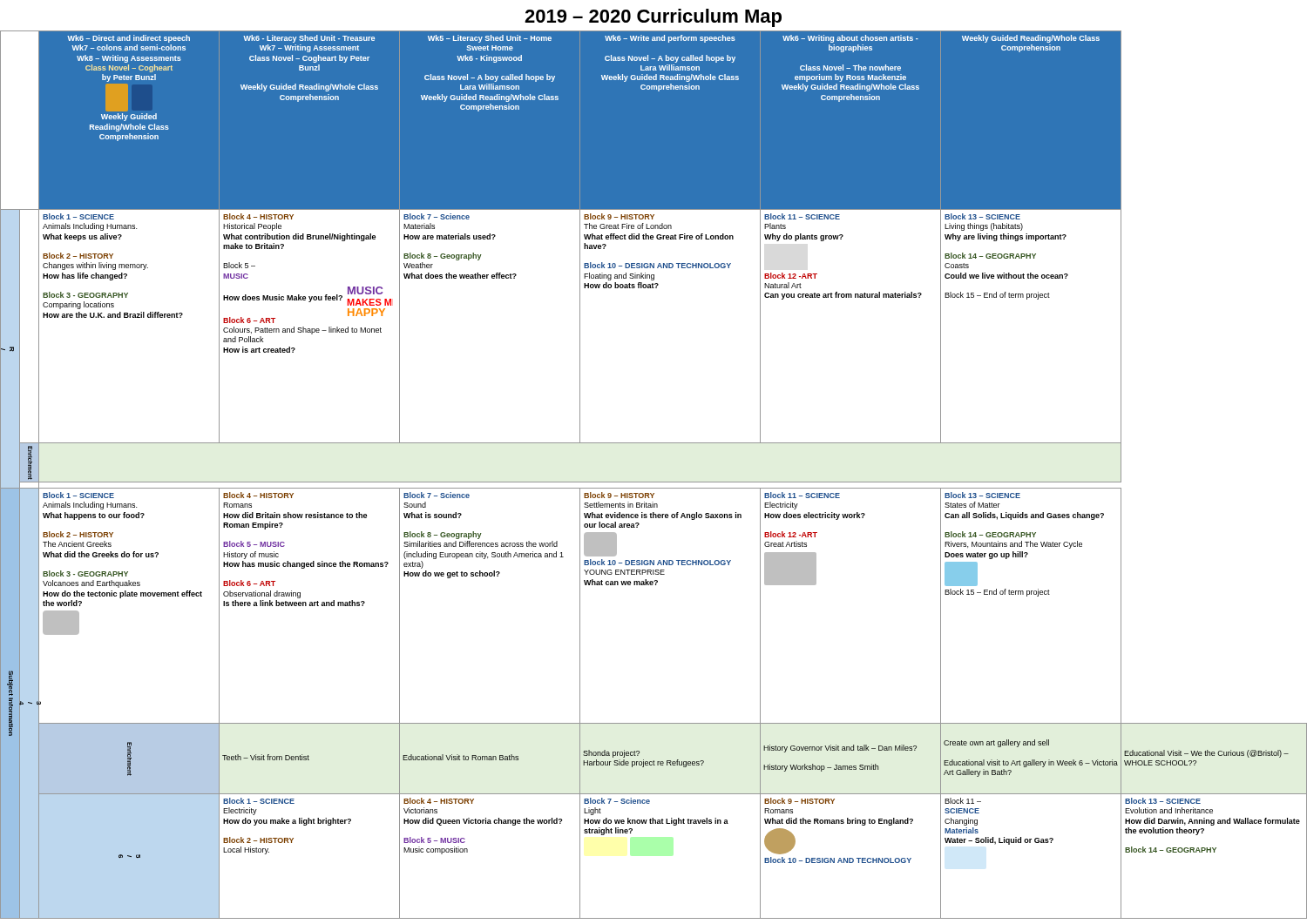The height and width of the screenshot is (924, 1307).
Task: Navigate to the text block starting "Block 11 – SCIENCE Changing Materials Water"
Action: pyautogui.click(x=999, y=829)
